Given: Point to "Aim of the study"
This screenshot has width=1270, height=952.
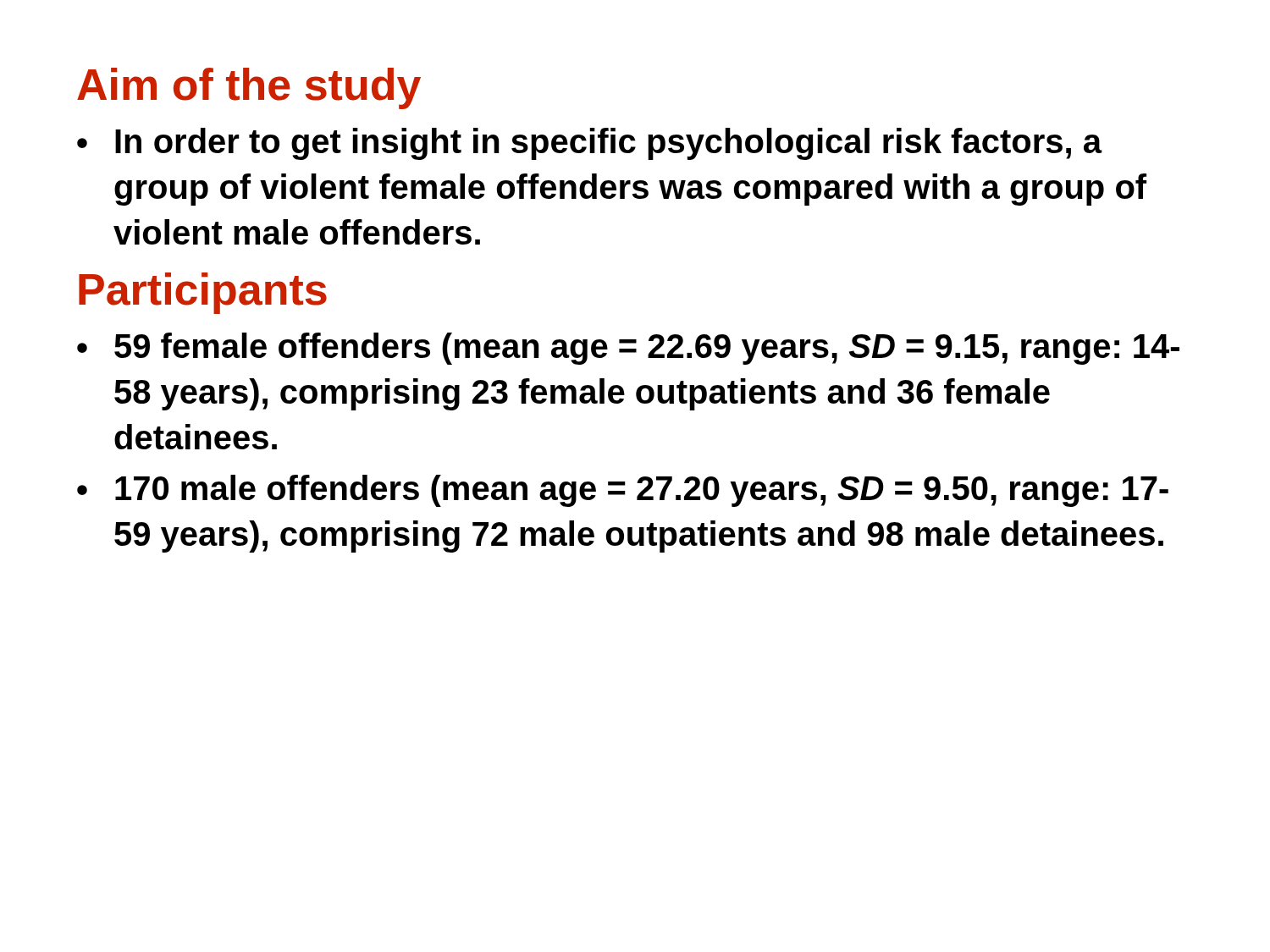Looking at the screenshot, I should [x=249, y=85].
